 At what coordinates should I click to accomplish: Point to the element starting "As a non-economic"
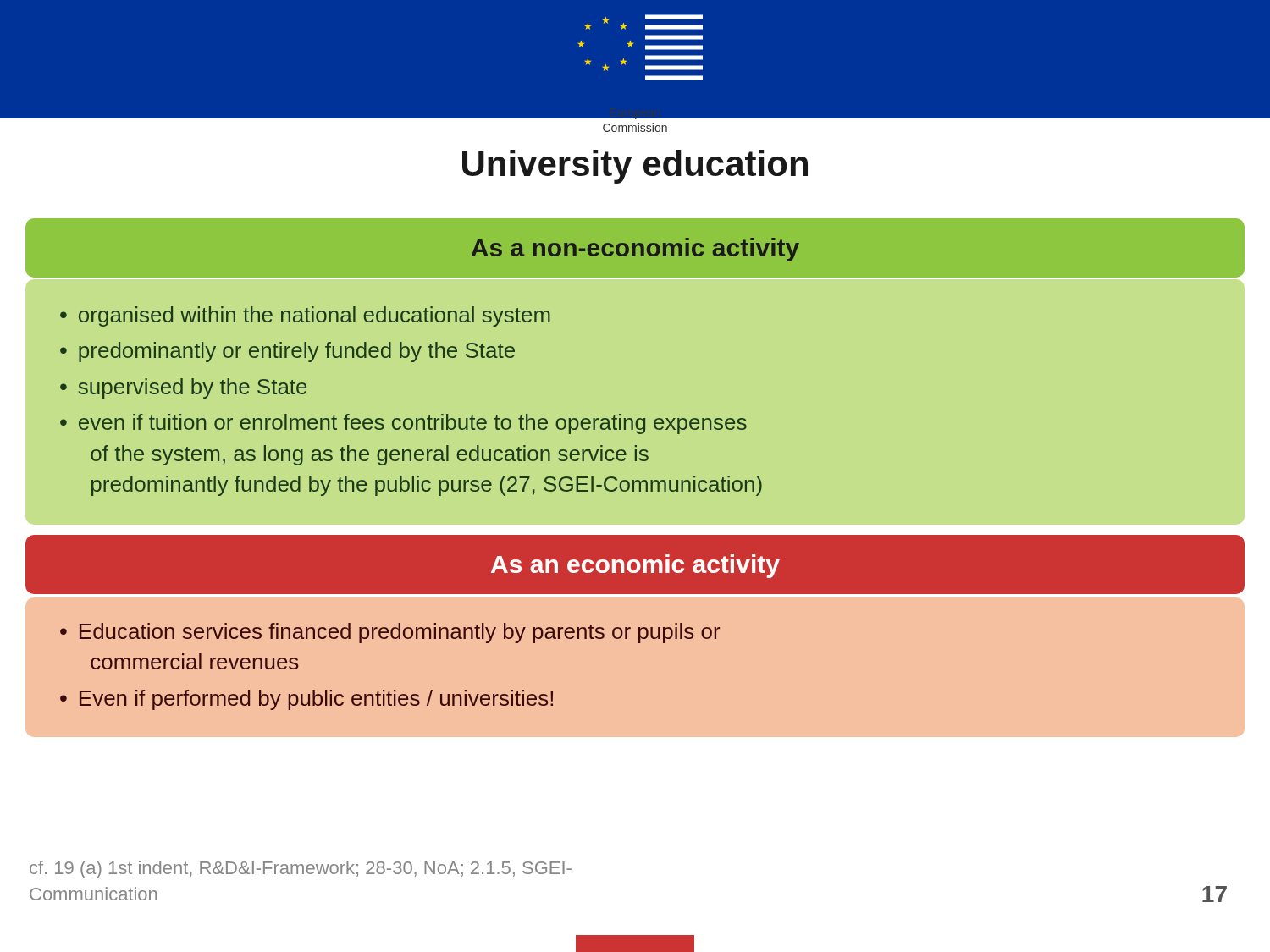click(x=635, y=248)
